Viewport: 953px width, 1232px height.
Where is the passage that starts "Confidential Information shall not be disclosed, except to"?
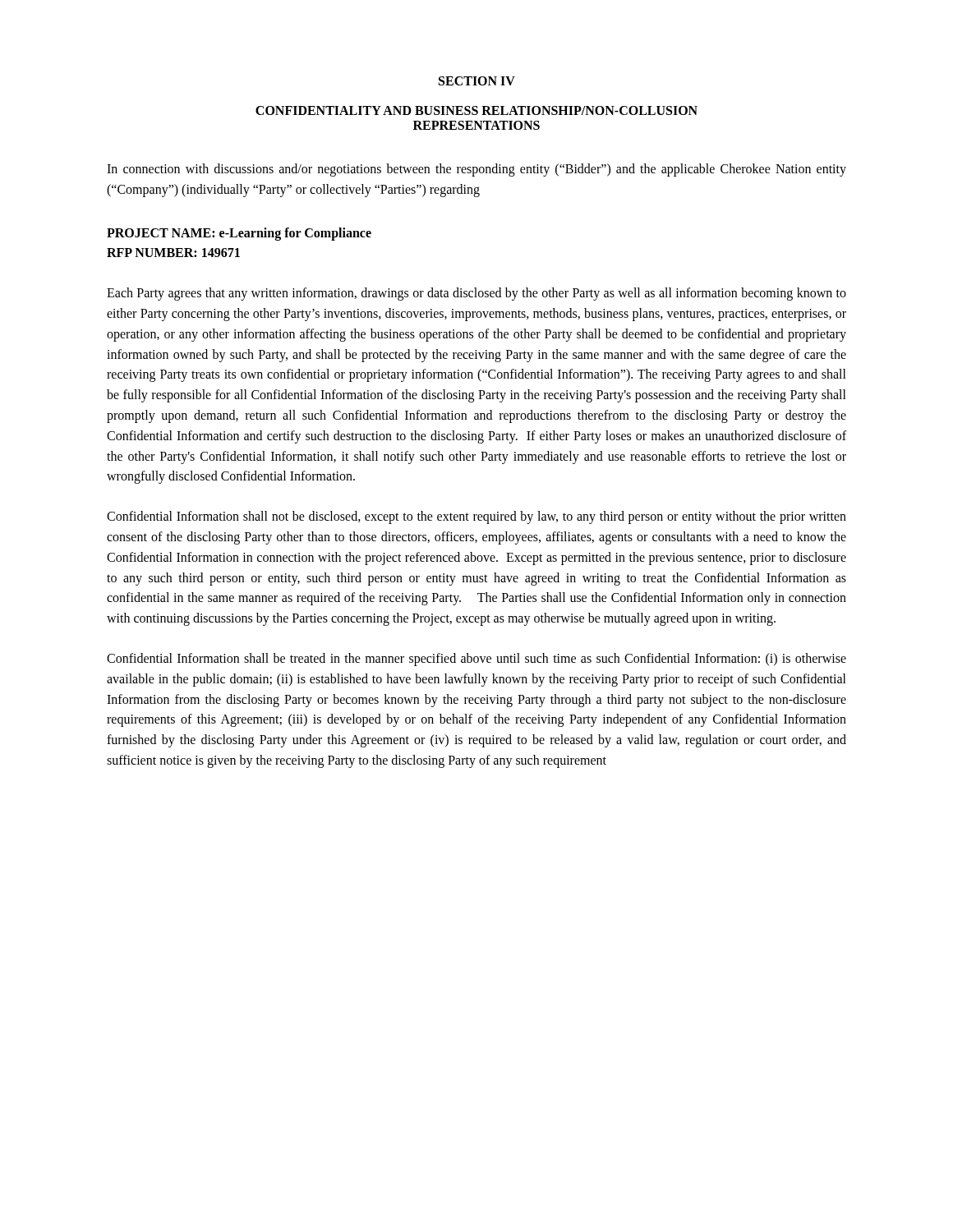(476, 567)
